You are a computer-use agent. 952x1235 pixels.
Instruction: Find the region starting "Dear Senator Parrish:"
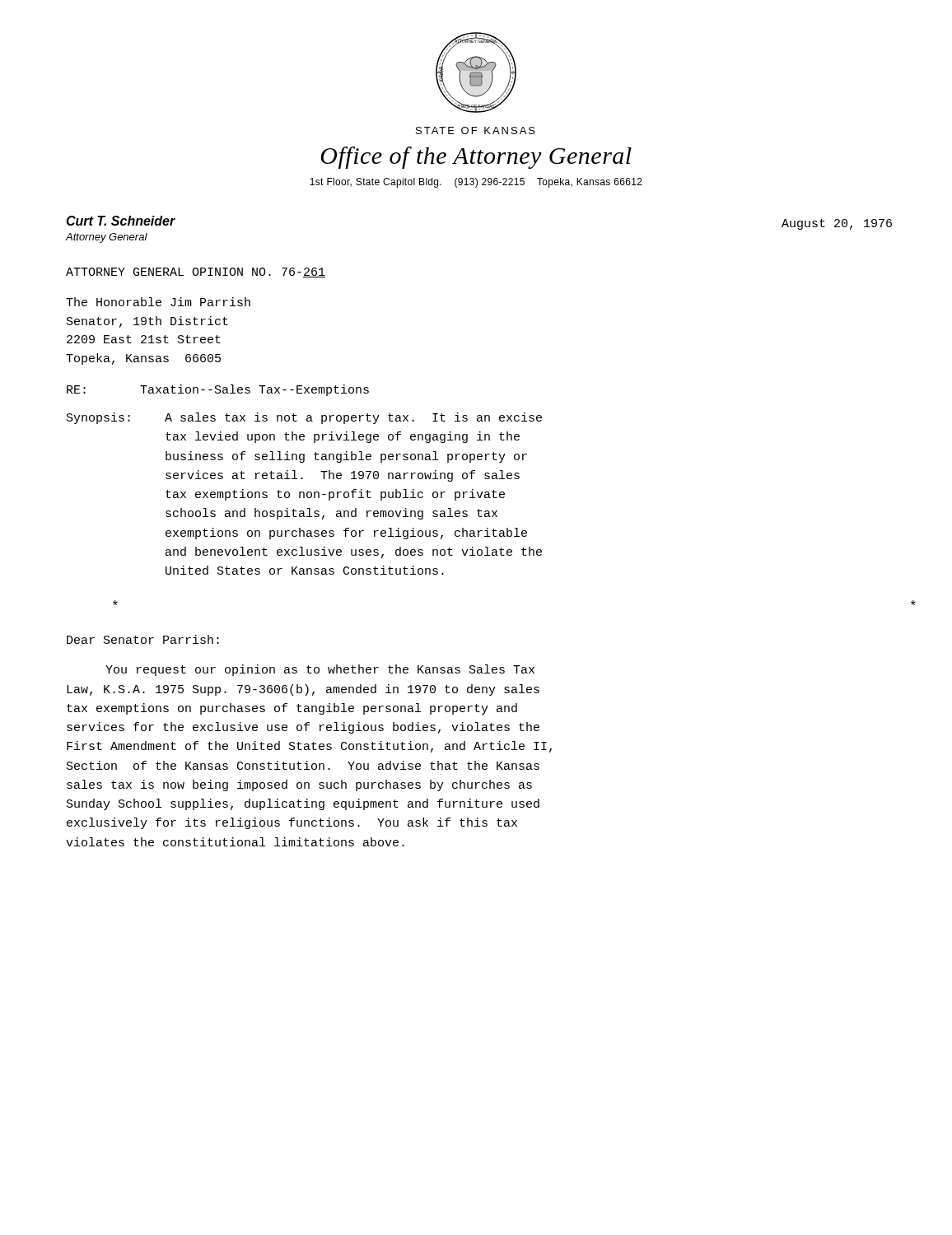tap(144, 641)
